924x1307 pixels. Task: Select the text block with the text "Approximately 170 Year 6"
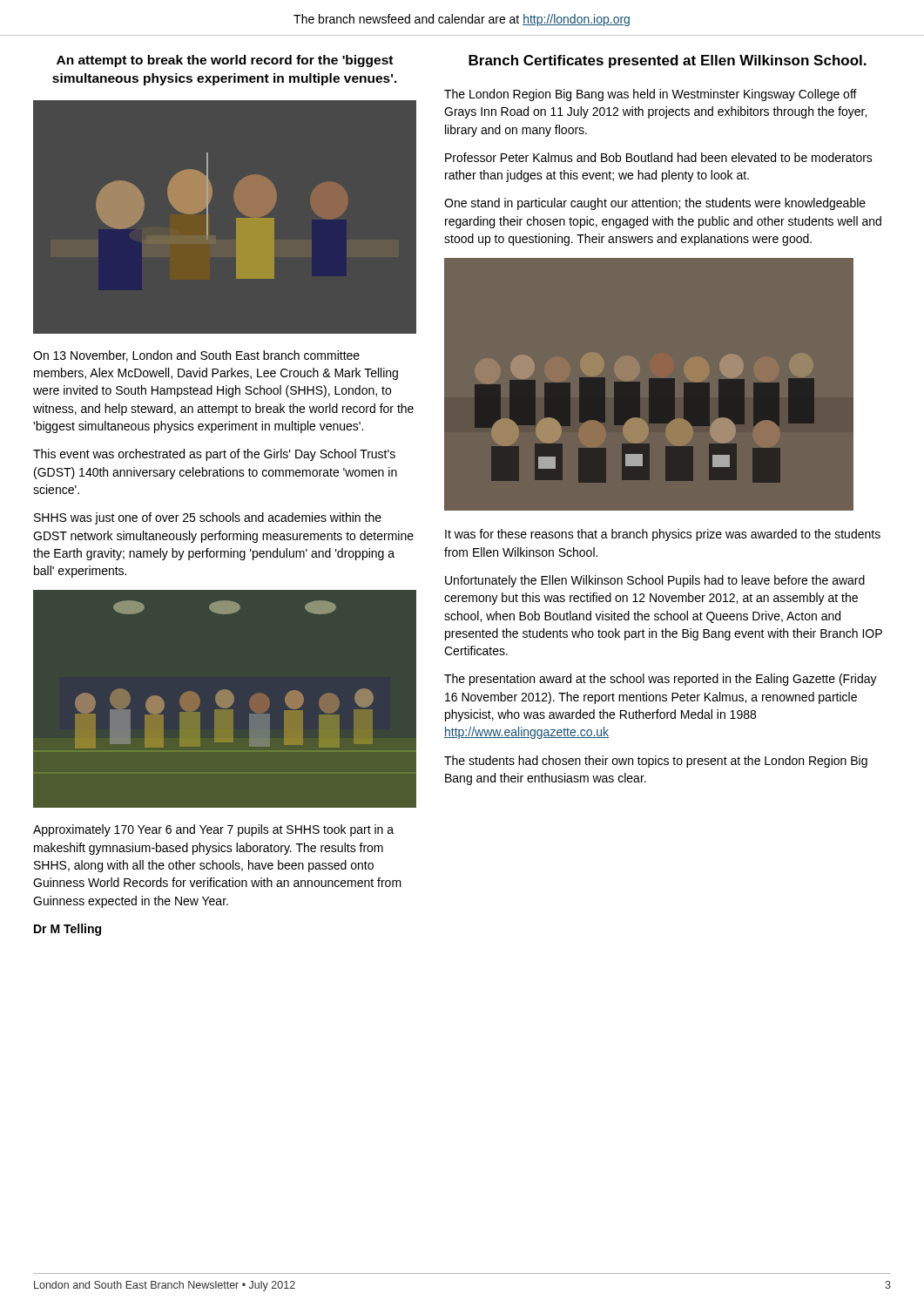(225, 865)
